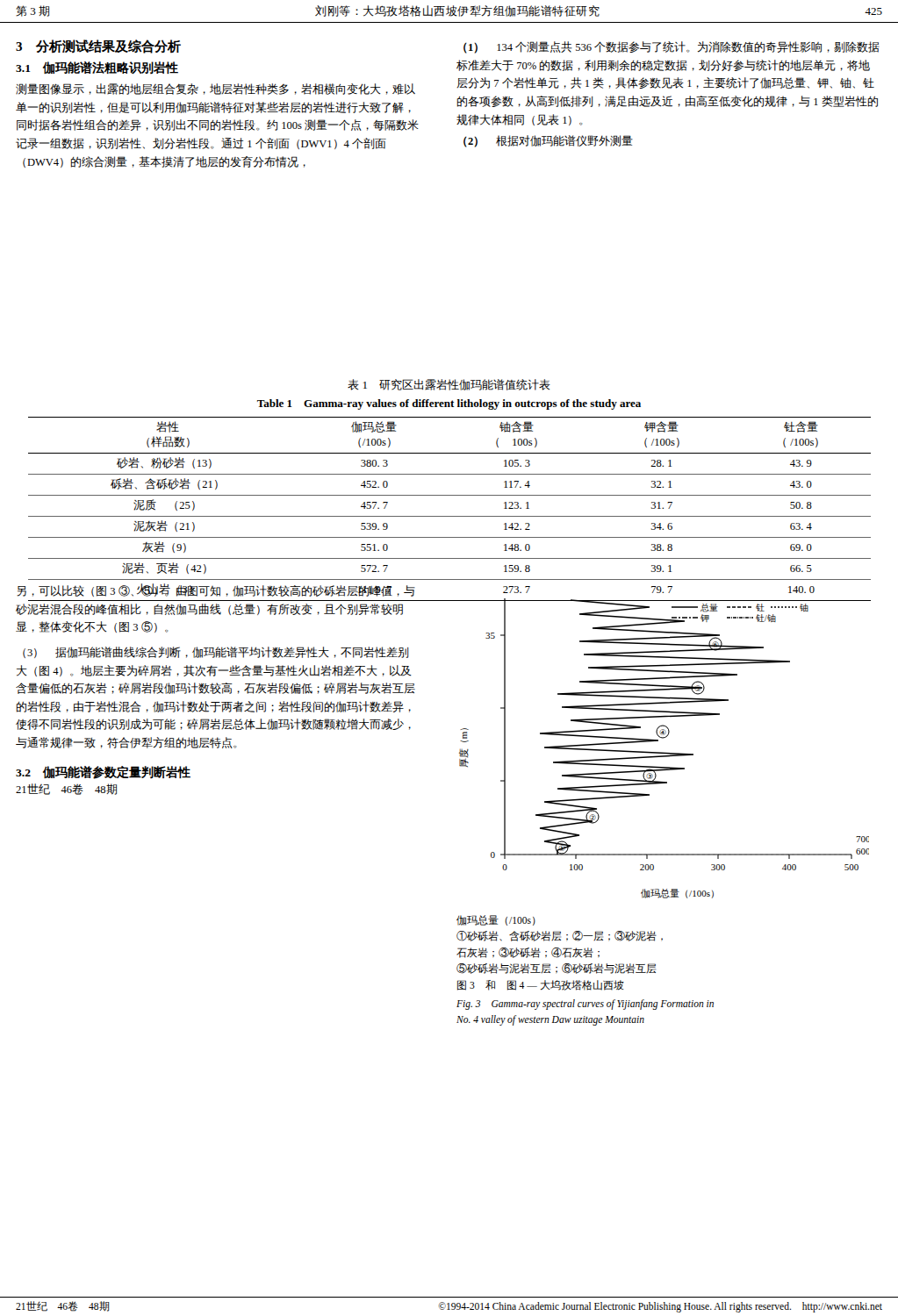Screen dimensions: 1316x898
Task: Point to the caption beginning "Table 1 Gamma-ray"
Action: click(449, 403)
